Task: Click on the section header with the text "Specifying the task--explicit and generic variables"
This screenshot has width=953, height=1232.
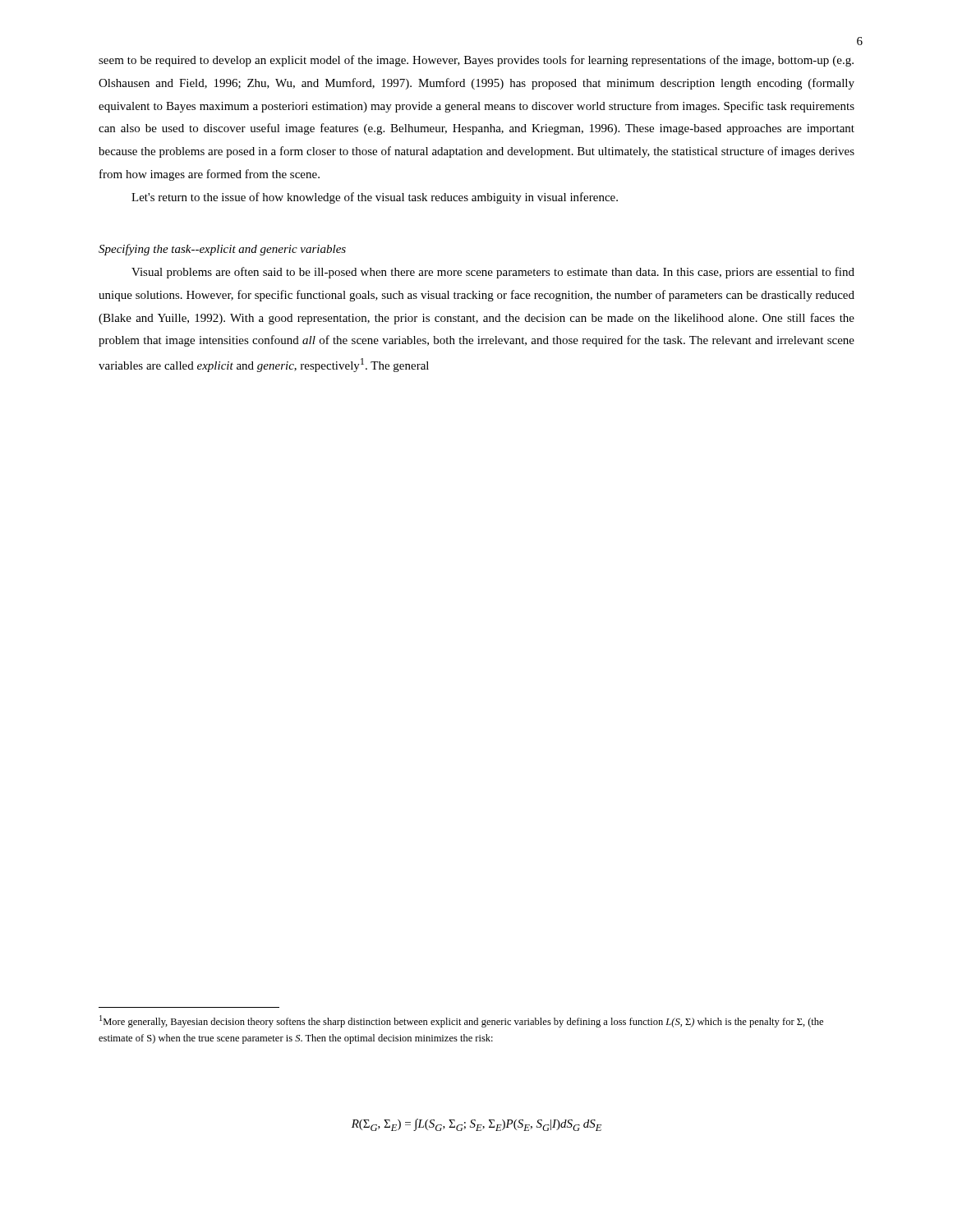Action: (x=222, y=249)
